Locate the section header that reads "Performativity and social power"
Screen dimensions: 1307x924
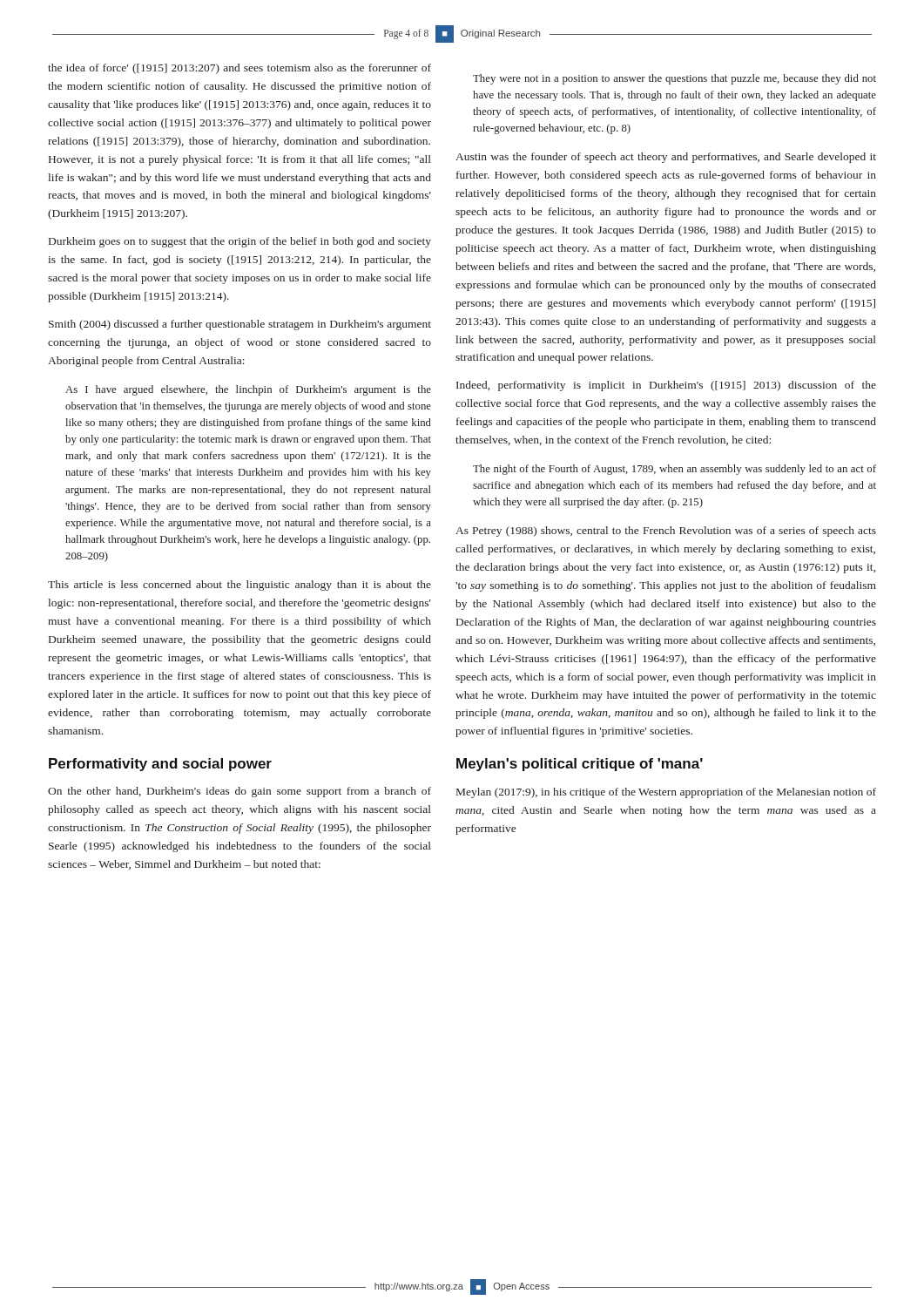160,763
